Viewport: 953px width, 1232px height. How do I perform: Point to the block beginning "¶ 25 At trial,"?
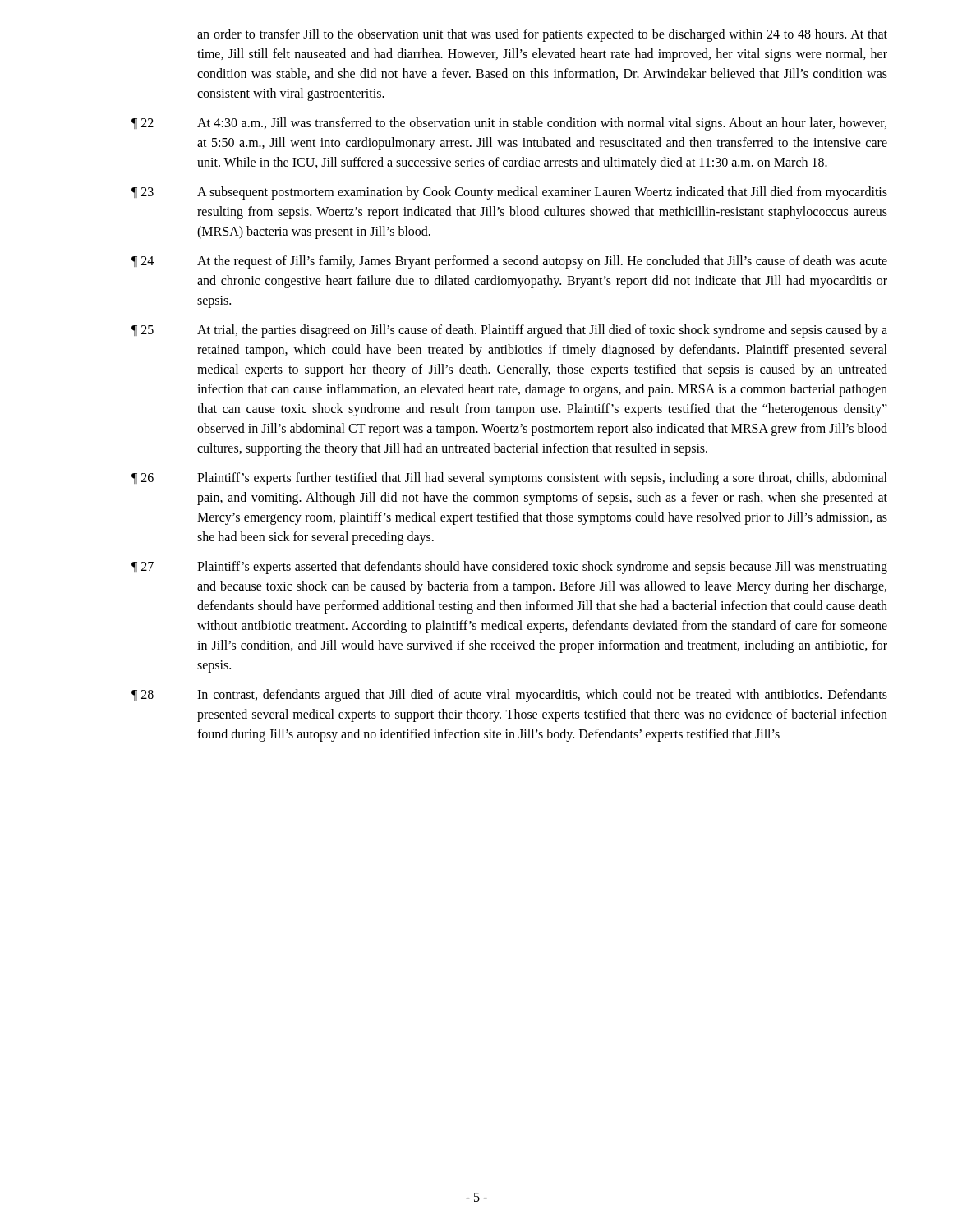[509, 389]
